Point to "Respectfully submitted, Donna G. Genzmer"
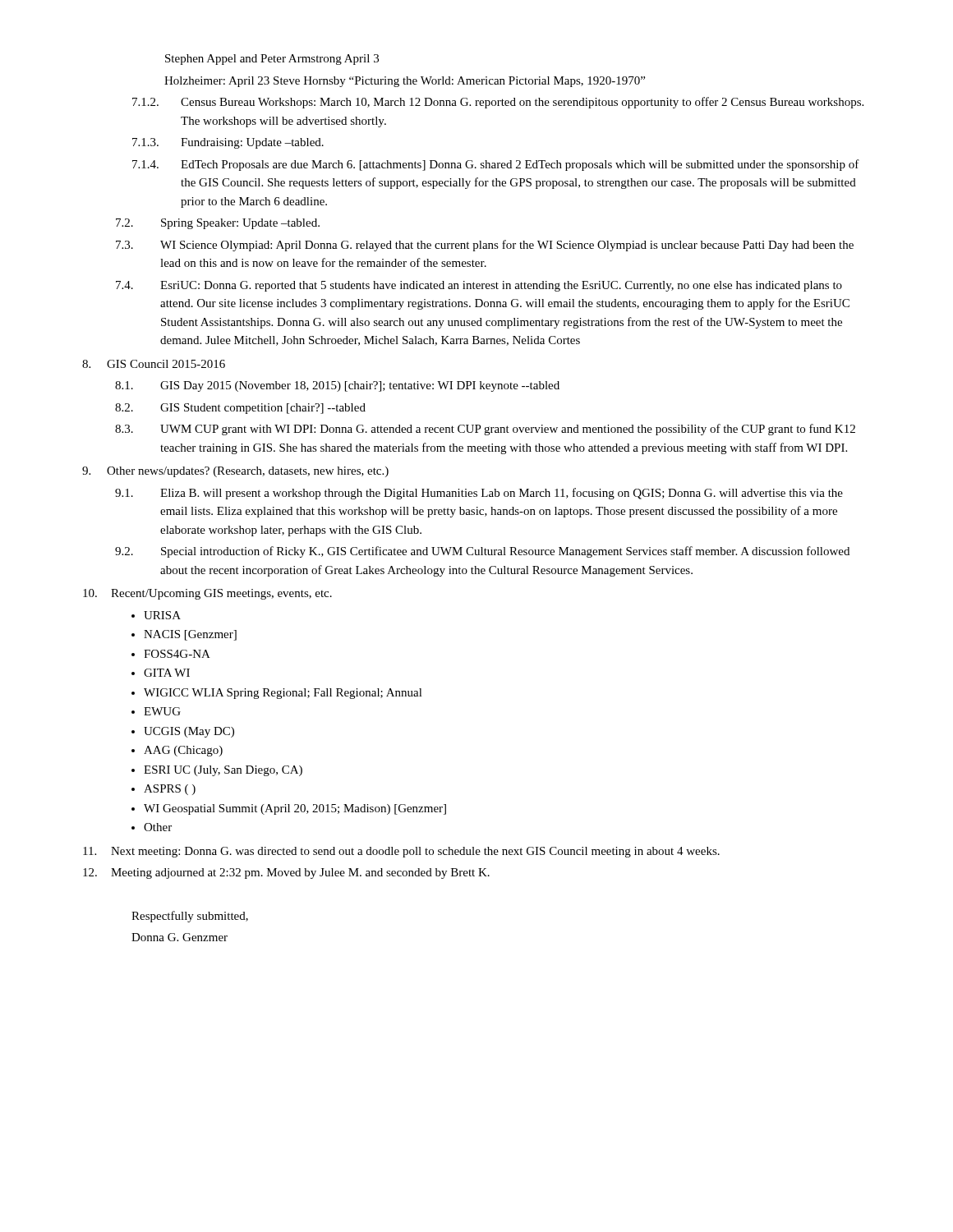The height and width of the screenshot is (1232, 953). pos(190,917)
